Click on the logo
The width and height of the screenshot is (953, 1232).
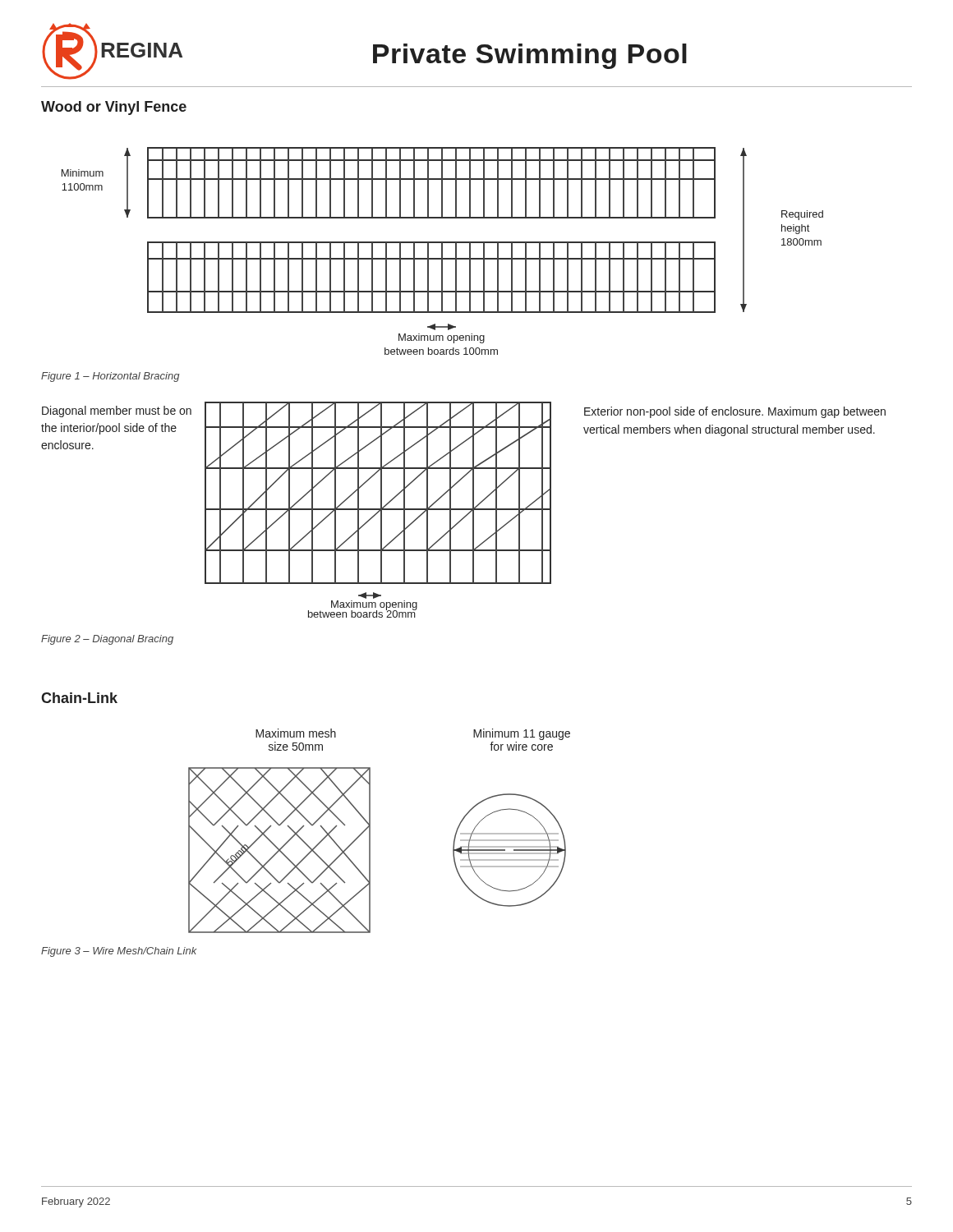pyautogui.click(x=119, y=53)
